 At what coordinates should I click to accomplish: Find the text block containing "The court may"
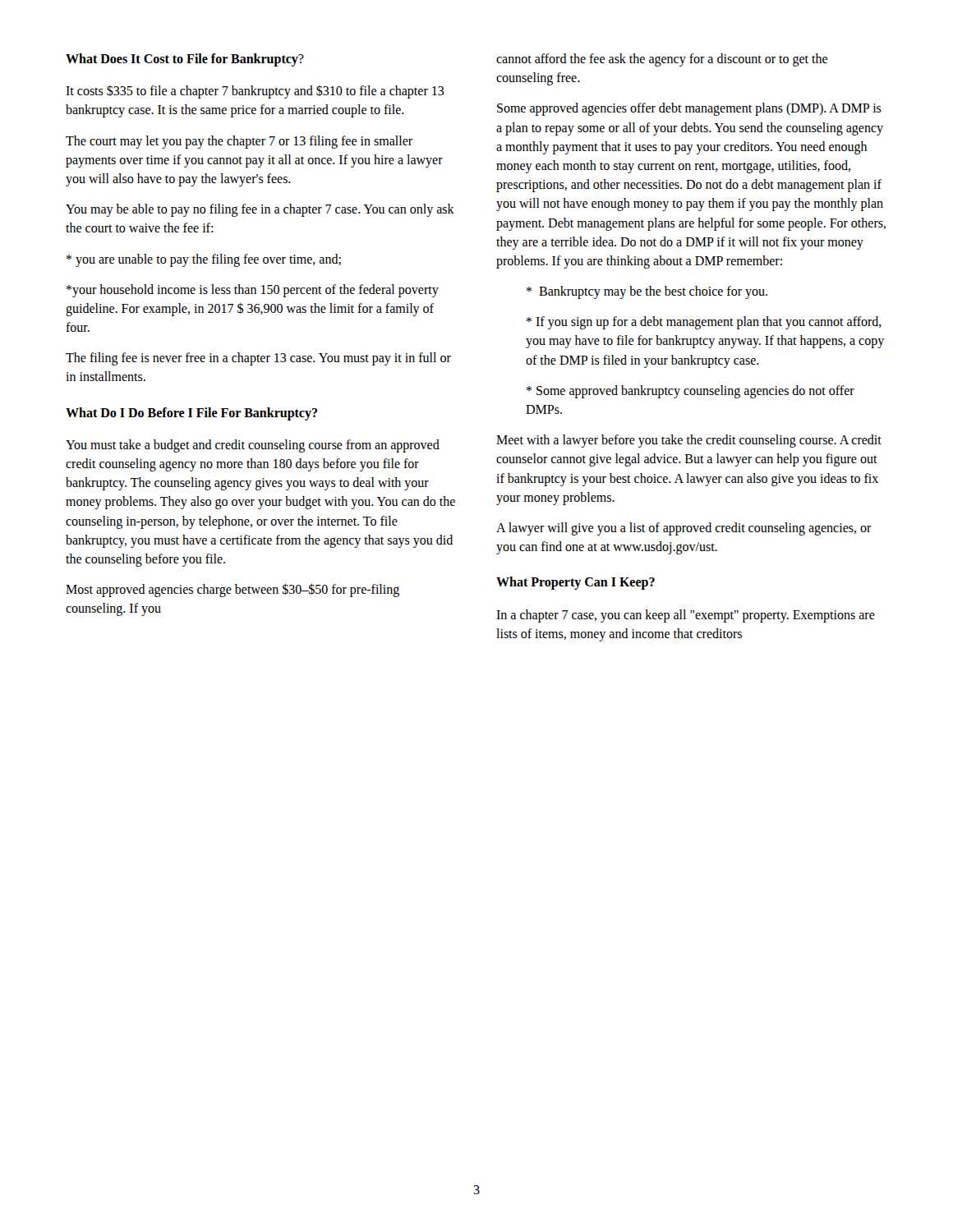coord(254,160)
